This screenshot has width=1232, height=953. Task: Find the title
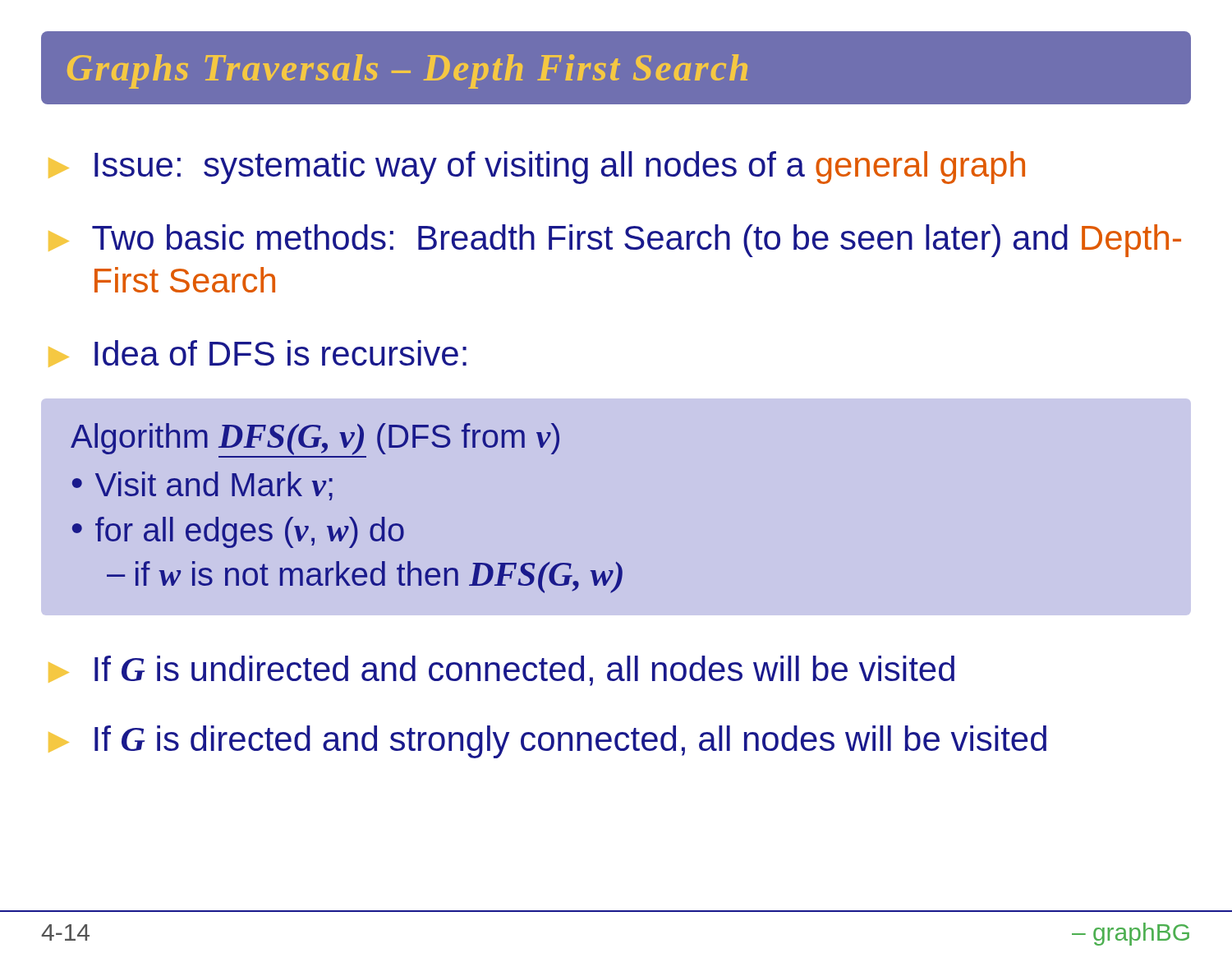point(408,68)
